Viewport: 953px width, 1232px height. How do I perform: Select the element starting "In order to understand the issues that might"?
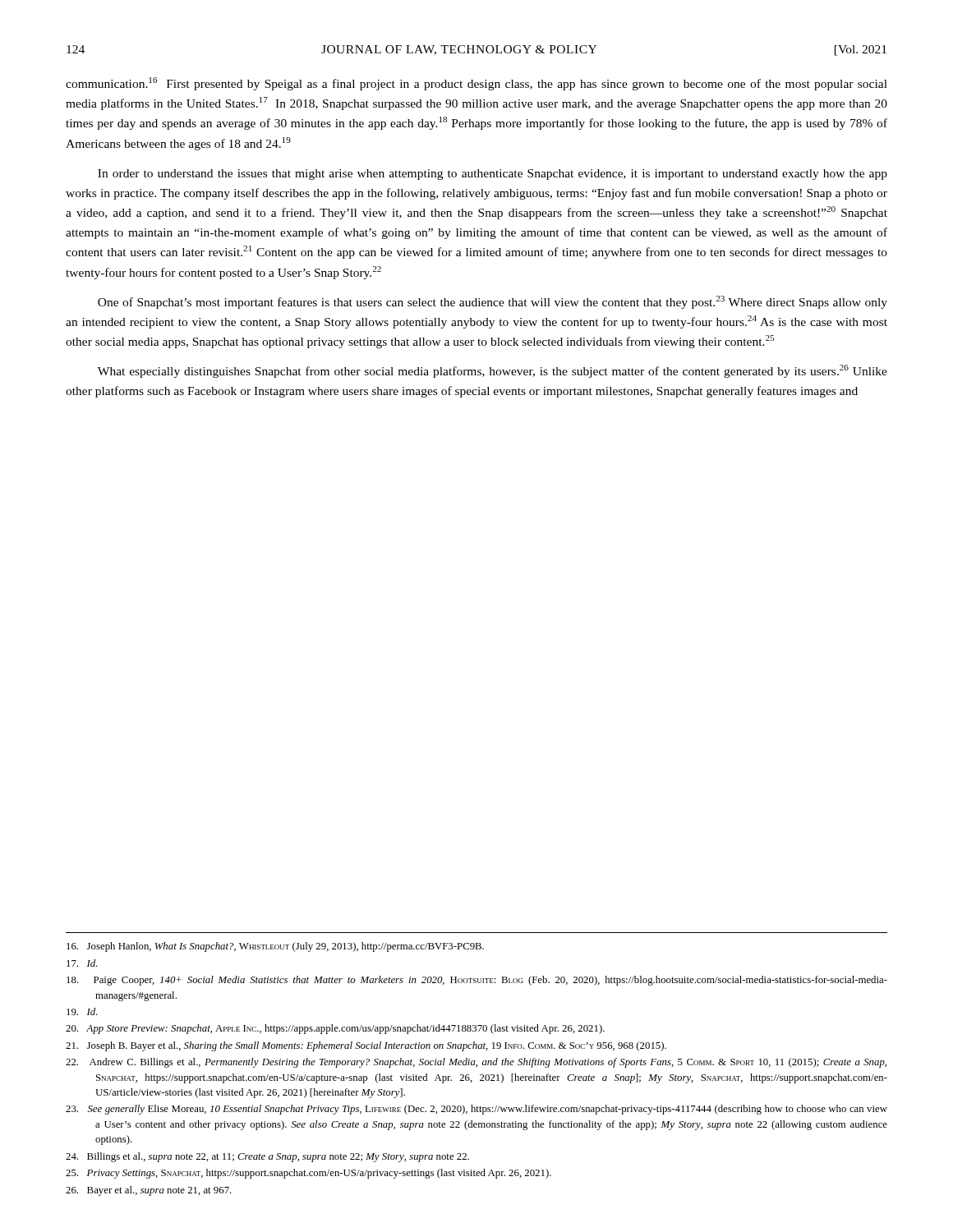(476, 223)
